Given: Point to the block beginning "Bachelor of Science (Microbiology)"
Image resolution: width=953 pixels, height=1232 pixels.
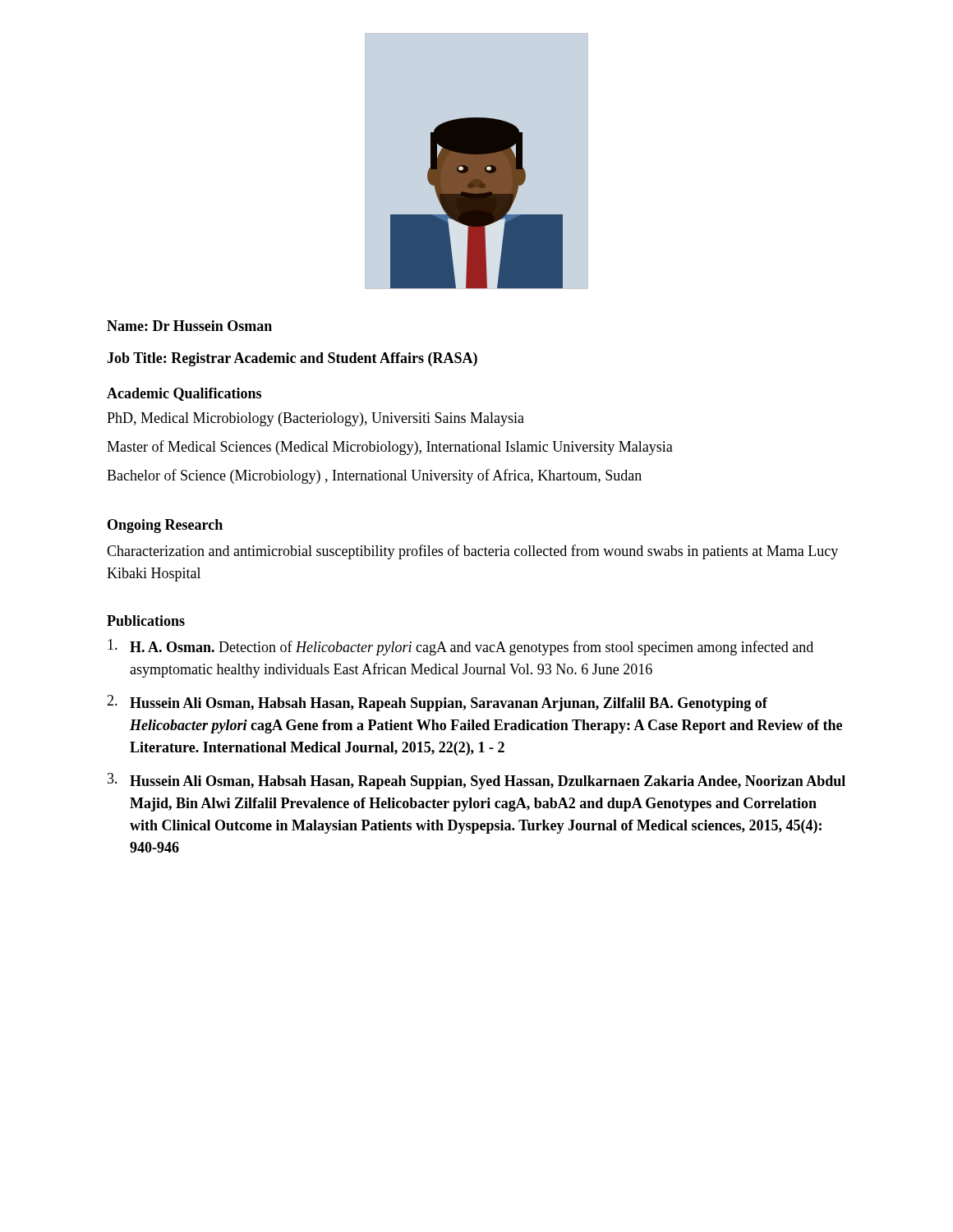Looking at the screenshot, I should click(476, 476).
